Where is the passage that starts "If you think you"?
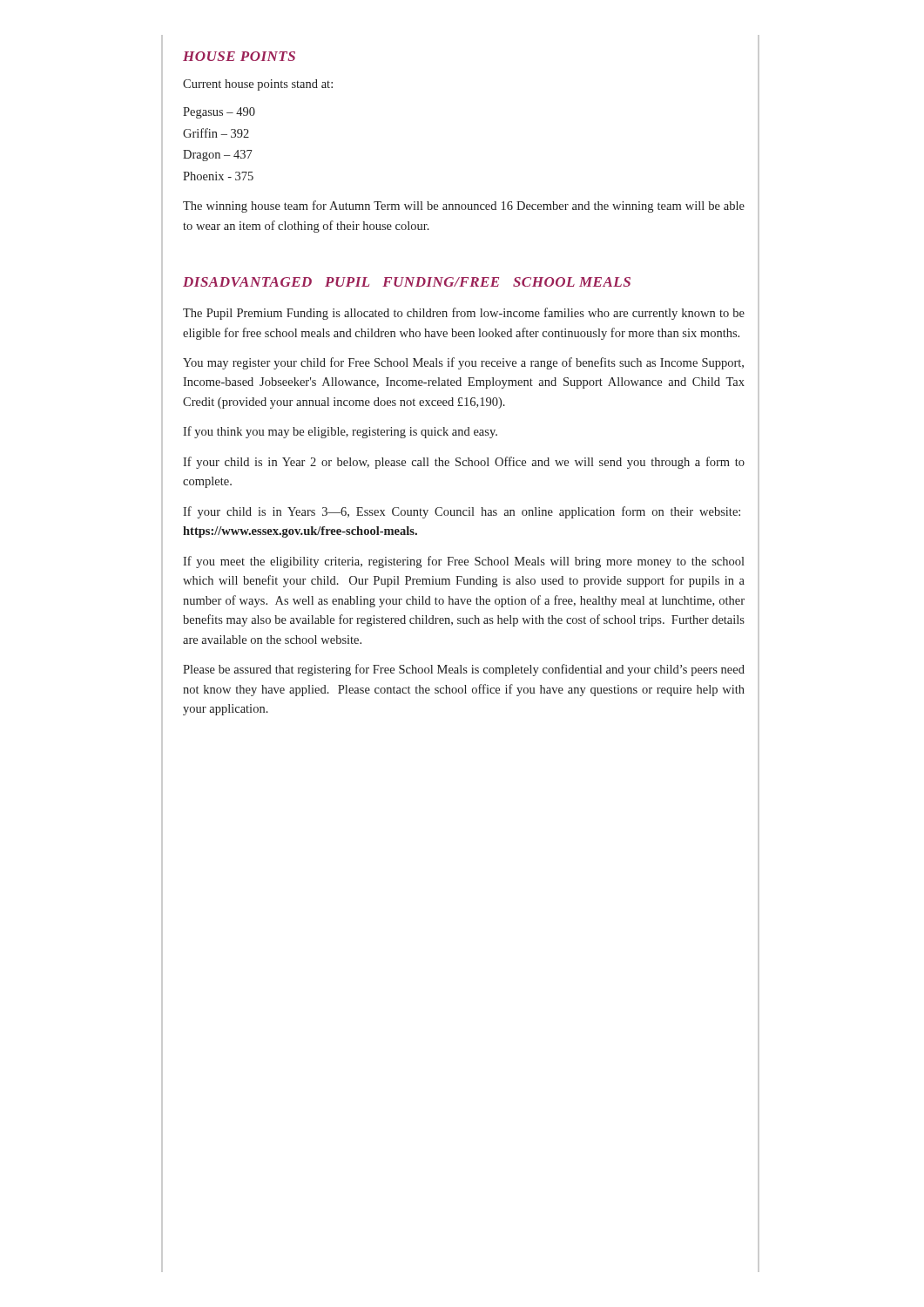This screenshot has height=1307, width=924. [x=340, y=432]
